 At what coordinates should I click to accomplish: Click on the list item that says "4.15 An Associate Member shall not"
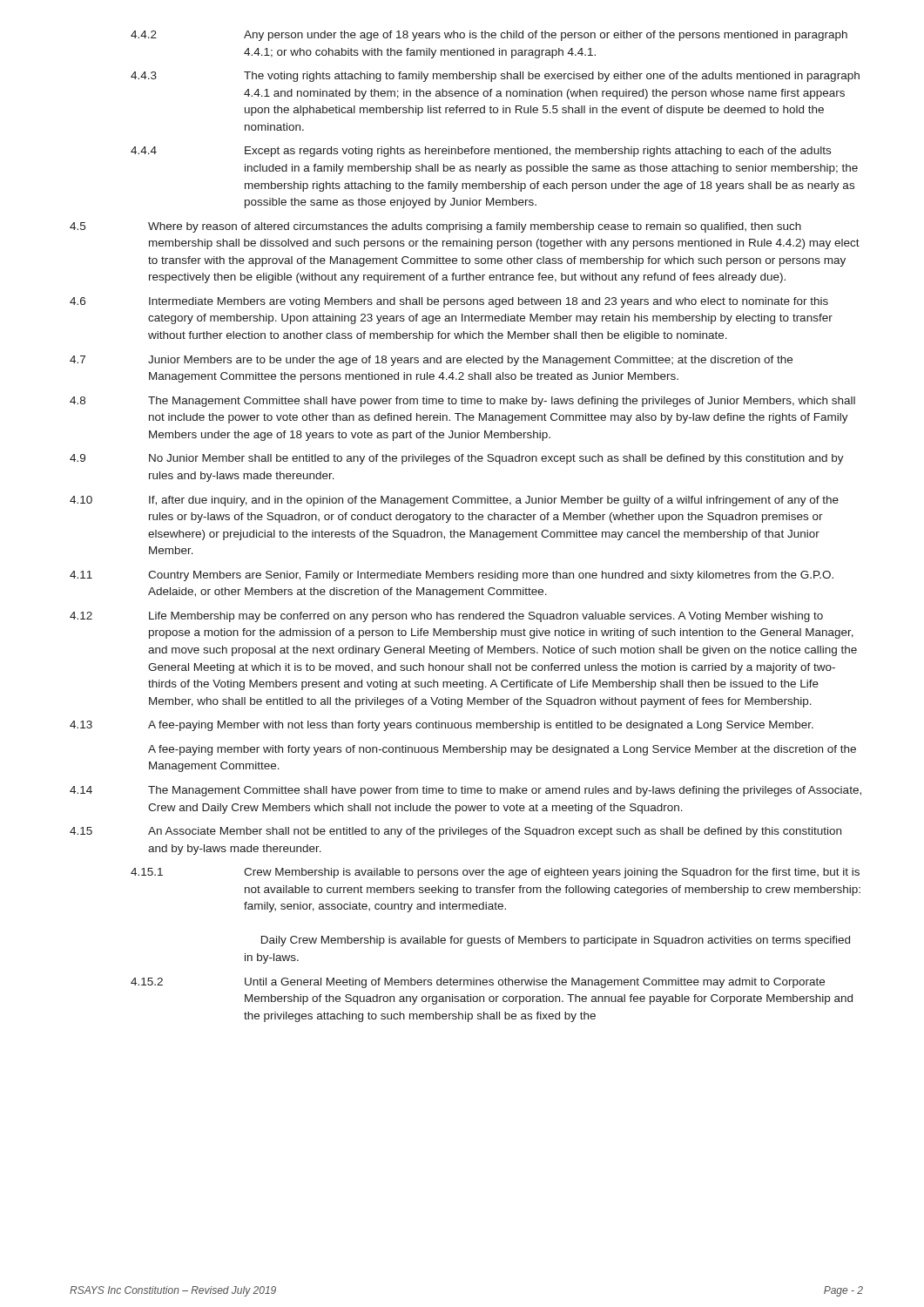point(466,840)
